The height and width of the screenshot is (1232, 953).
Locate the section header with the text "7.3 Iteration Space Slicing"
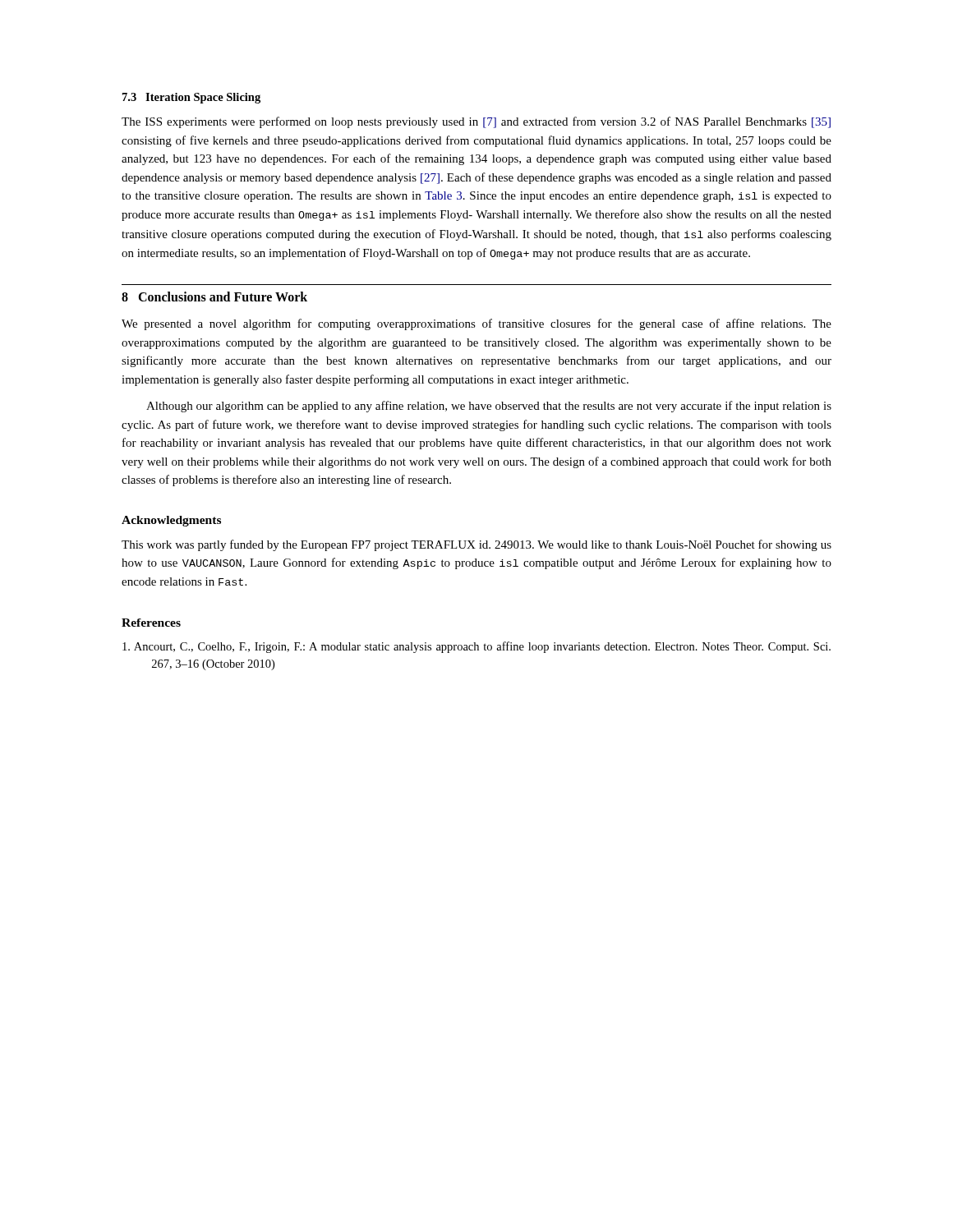point(191,97)
